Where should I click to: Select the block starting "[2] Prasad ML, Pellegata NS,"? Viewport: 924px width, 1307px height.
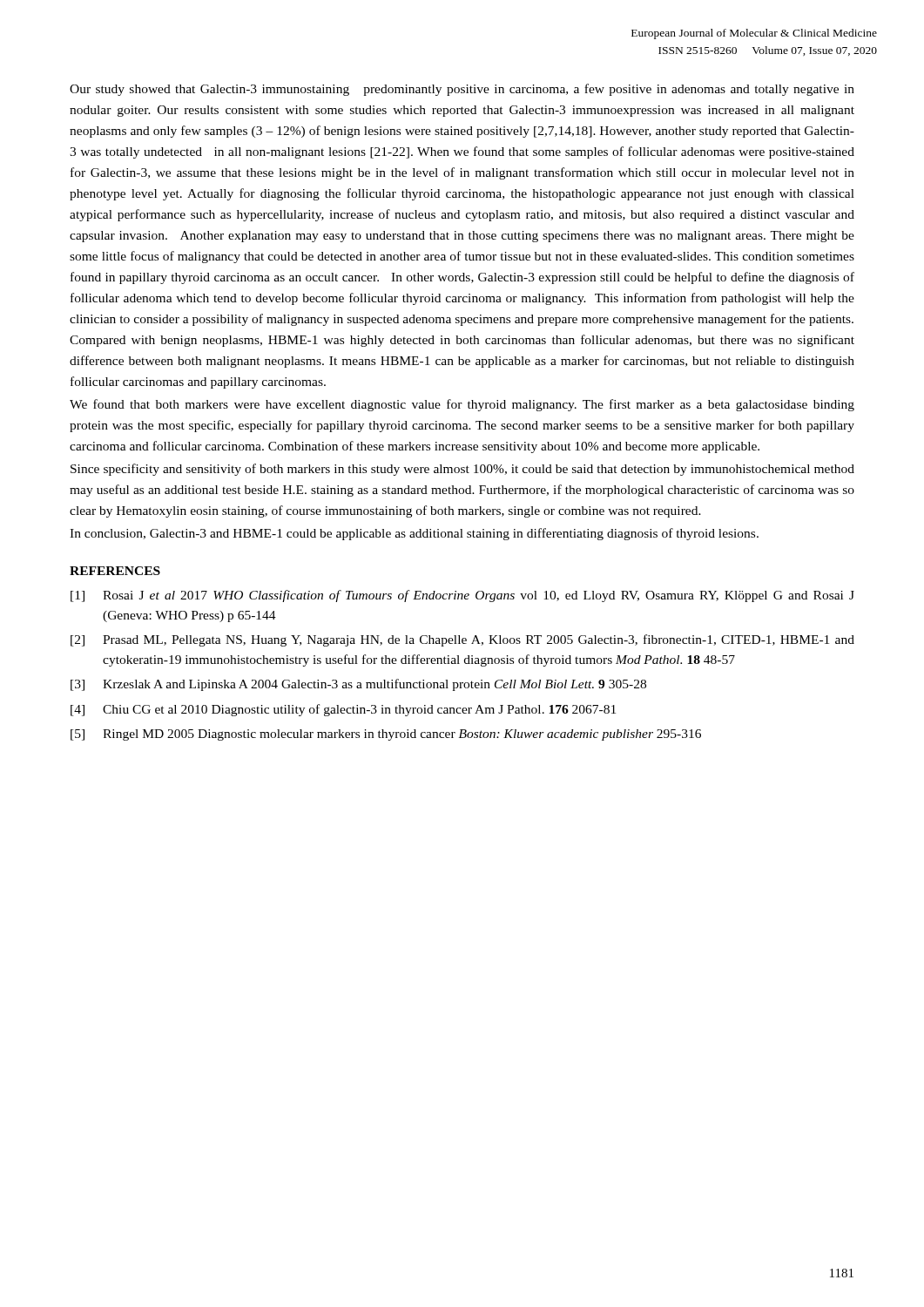462,650
